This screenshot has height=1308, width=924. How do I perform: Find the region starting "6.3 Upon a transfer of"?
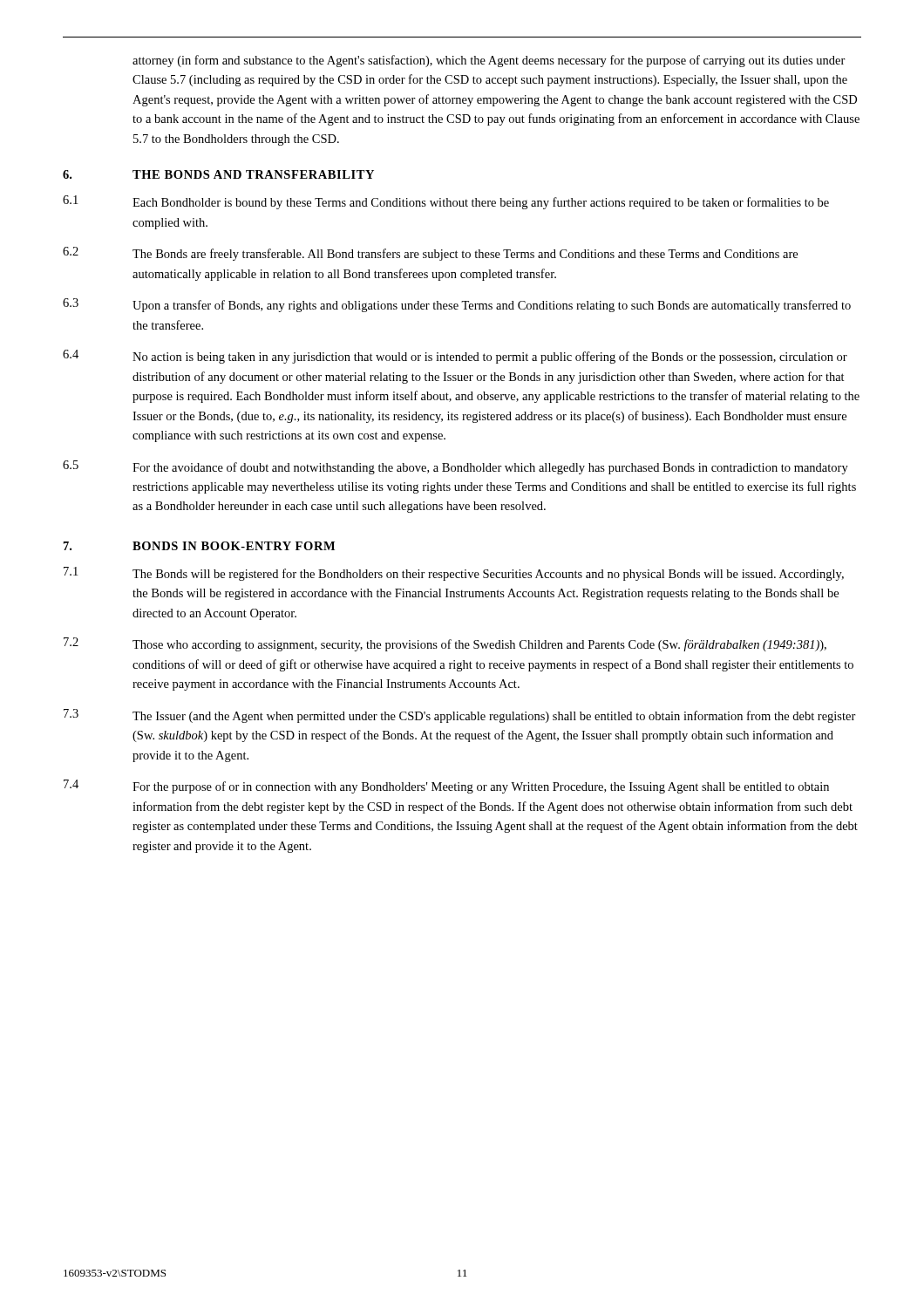click(462, 315)
